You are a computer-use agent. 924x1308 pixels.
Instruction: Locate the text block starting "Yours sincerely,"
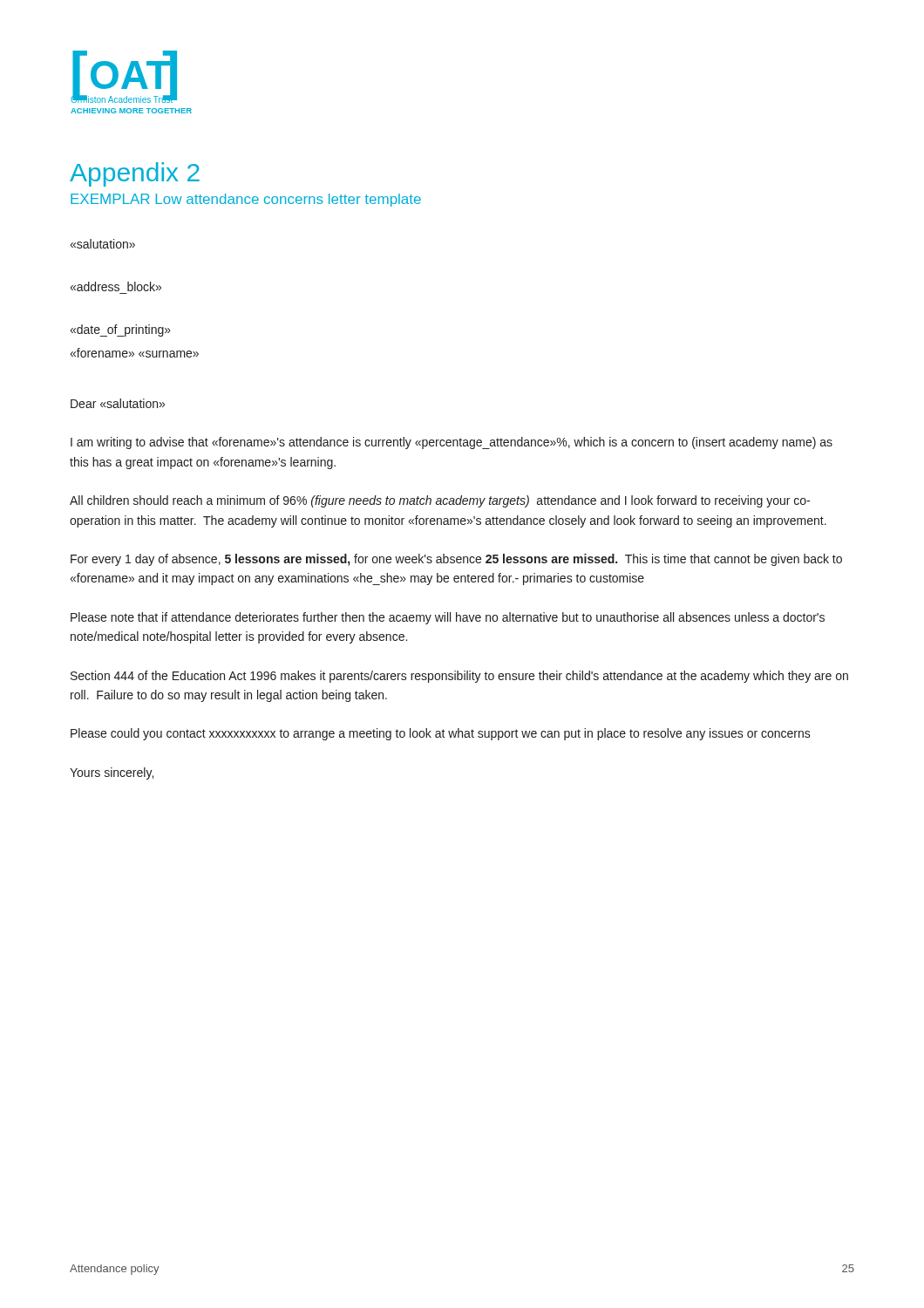[112, 772]
